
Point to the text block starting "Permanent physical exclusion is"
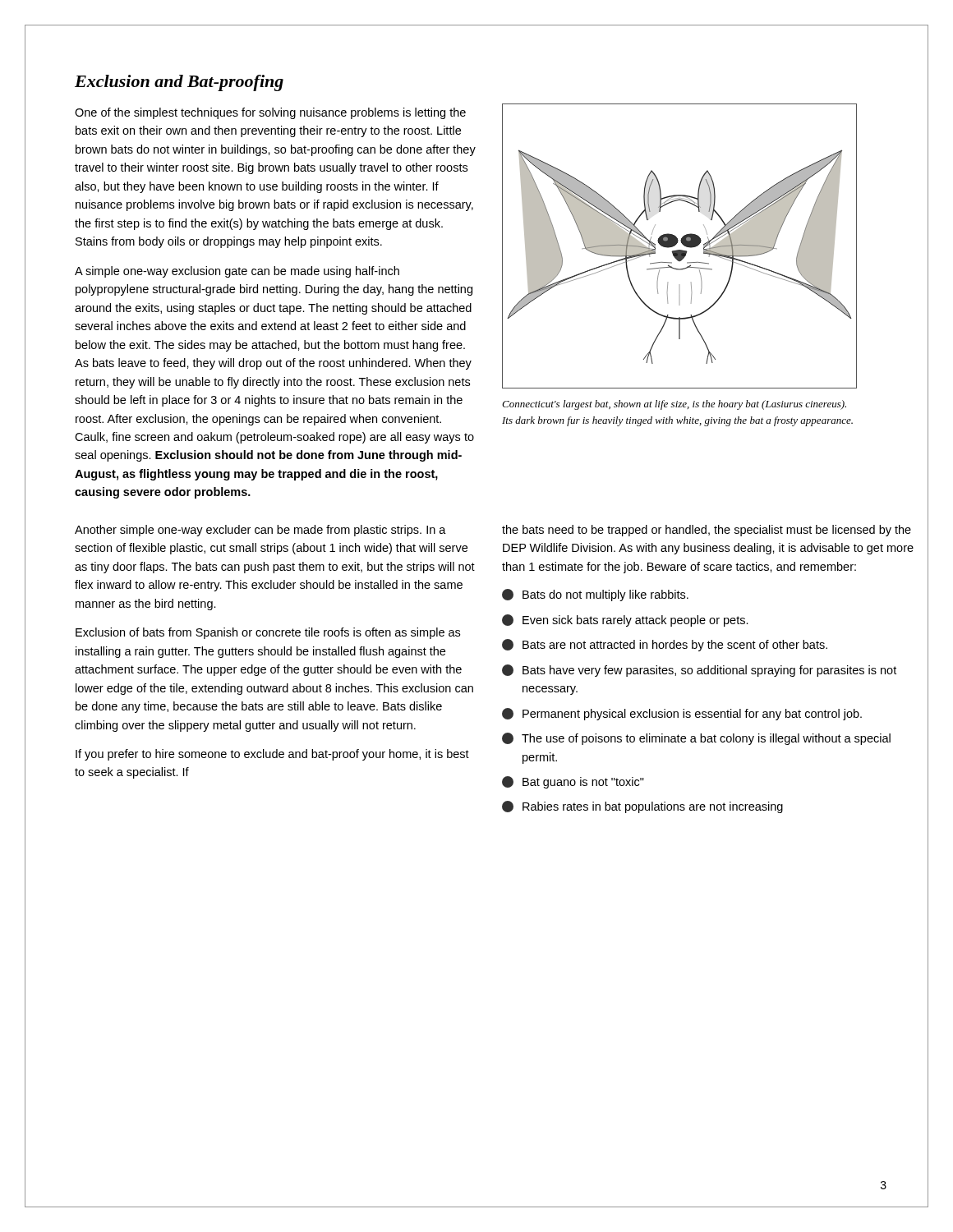coord(682,714)
